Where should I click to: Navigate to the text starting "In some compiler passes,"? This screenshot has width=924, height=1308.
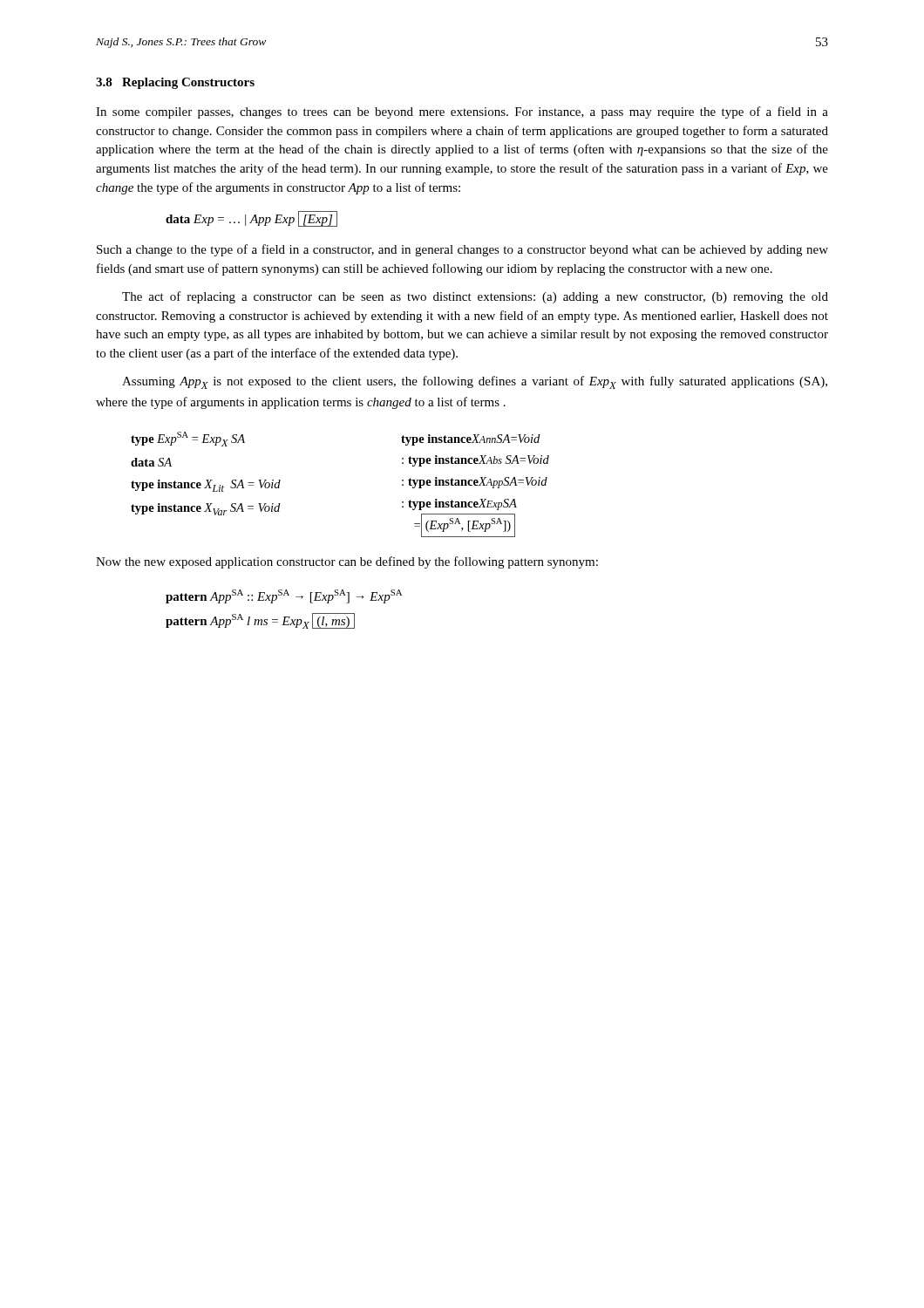coord(462,150)
